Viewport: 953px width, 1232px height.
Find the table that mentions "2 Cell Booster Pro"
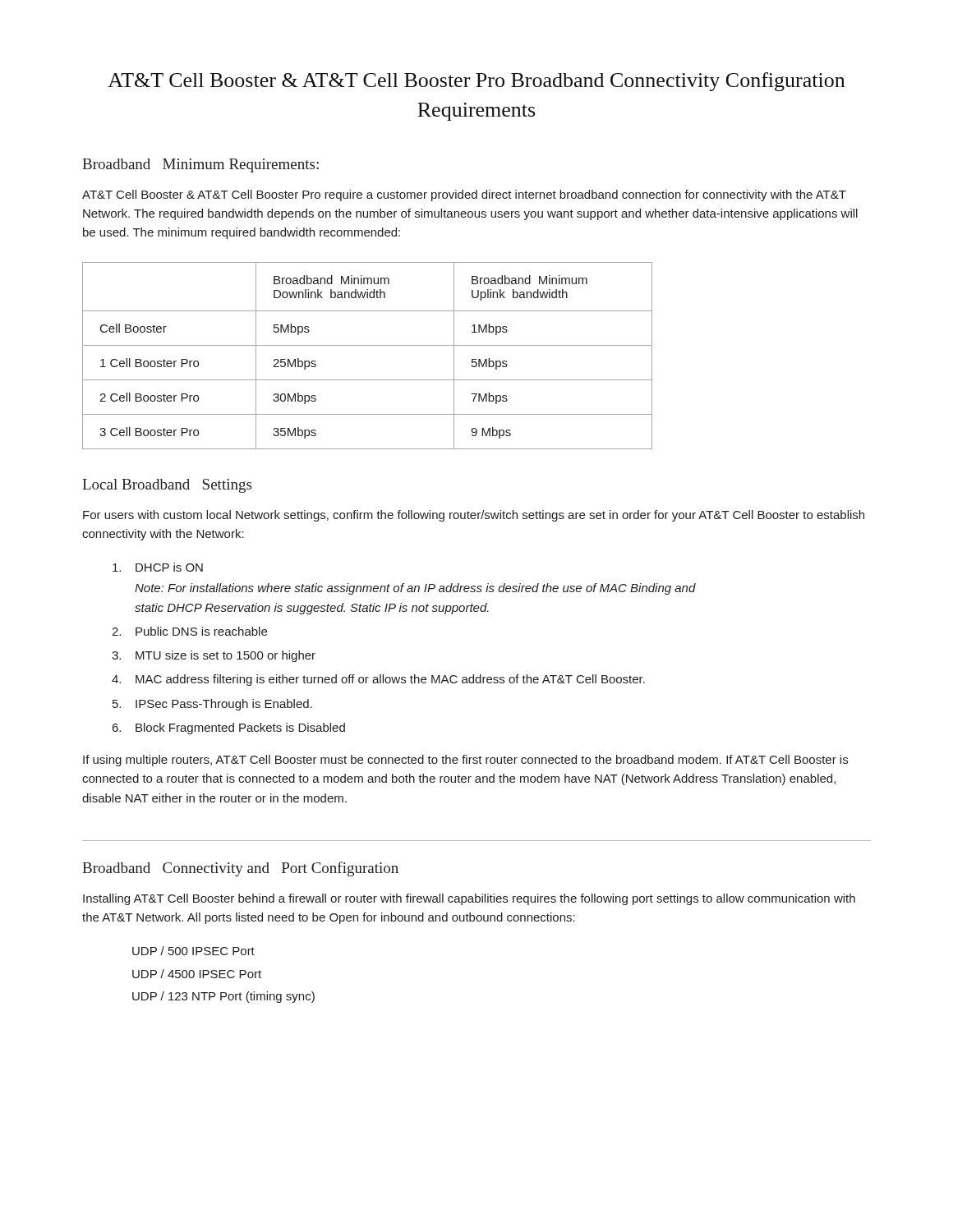(x=476, y=355)
